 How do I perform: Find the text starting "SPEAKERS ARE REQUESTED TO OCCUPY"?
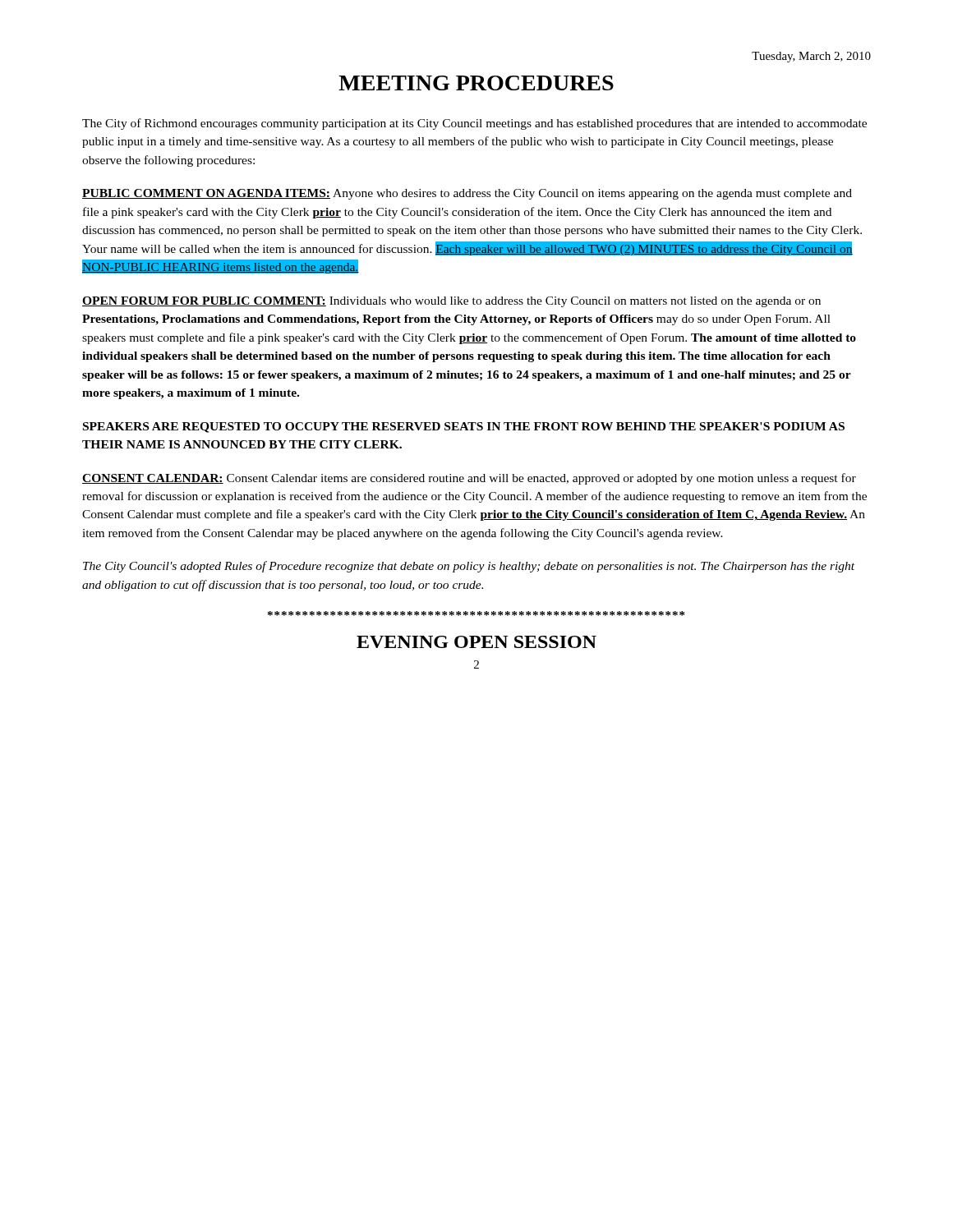[464, 435]
